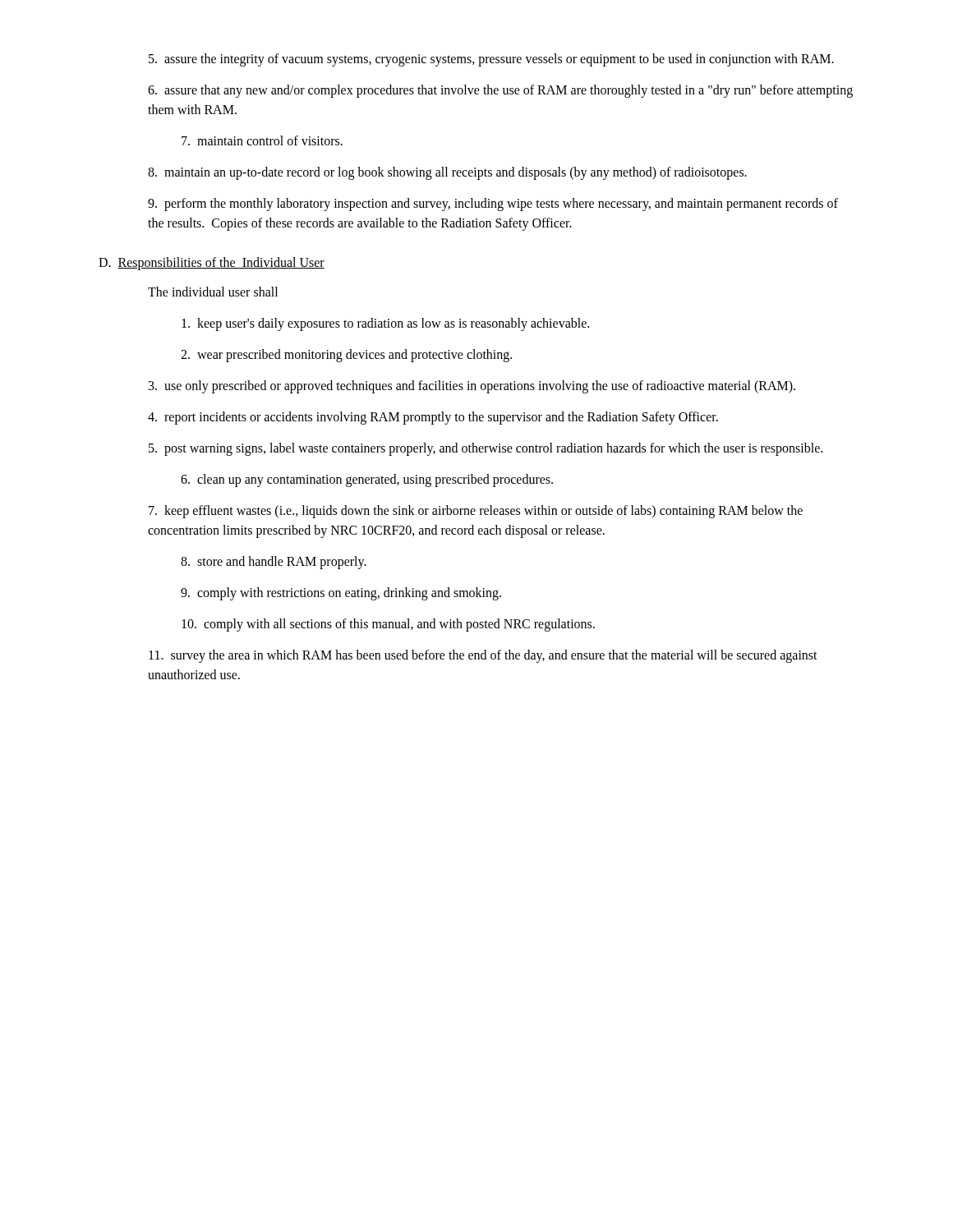The height and width of the screenshot is (1232, 953).
Task: Locate the block of text that opens with "8. maintain an up-to-date record or"
Action: coord(448,172)
